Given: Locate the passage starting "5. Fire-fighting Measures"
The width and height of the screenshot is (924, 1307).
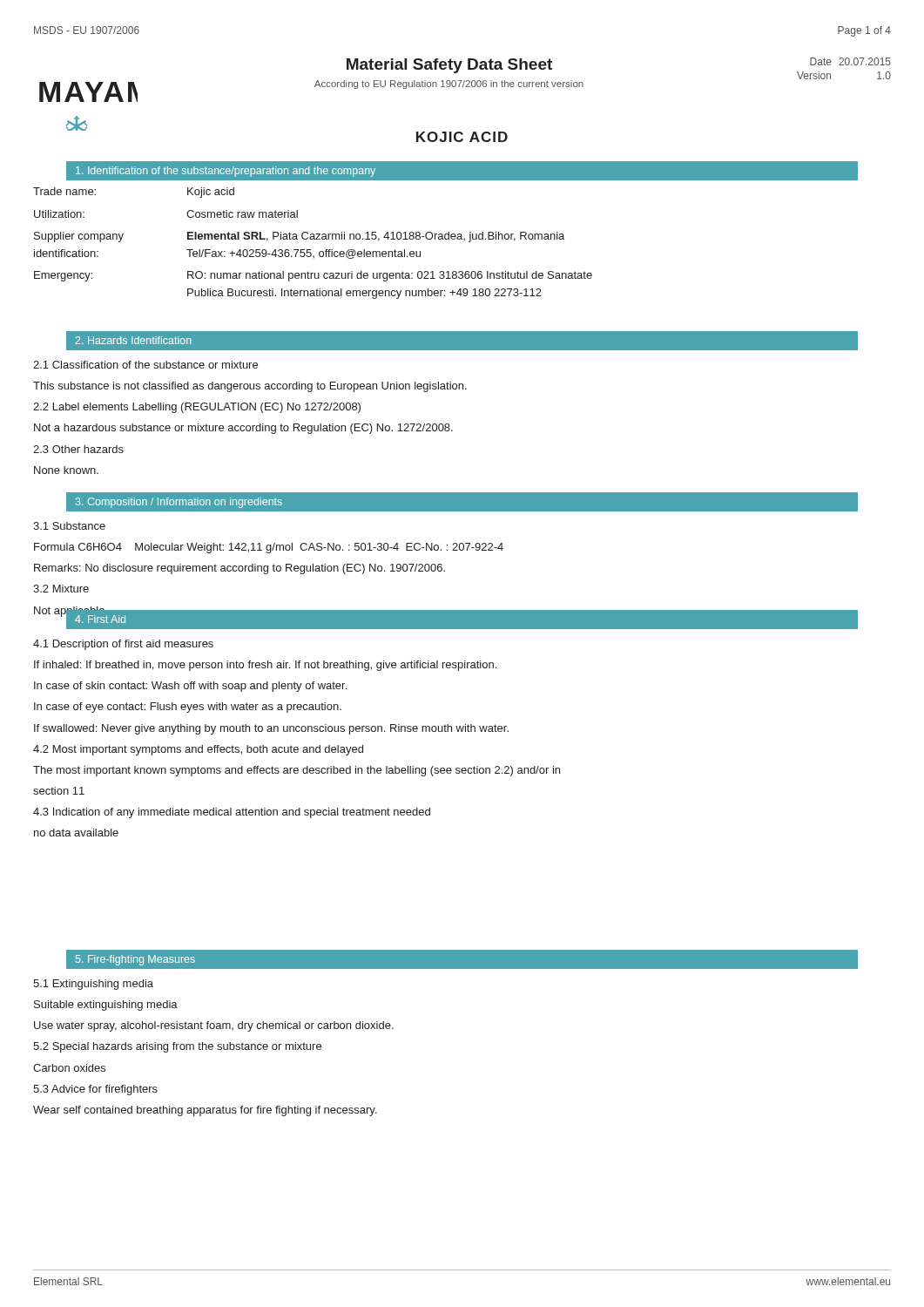Looking at the screenshot, I should [135, 959].
